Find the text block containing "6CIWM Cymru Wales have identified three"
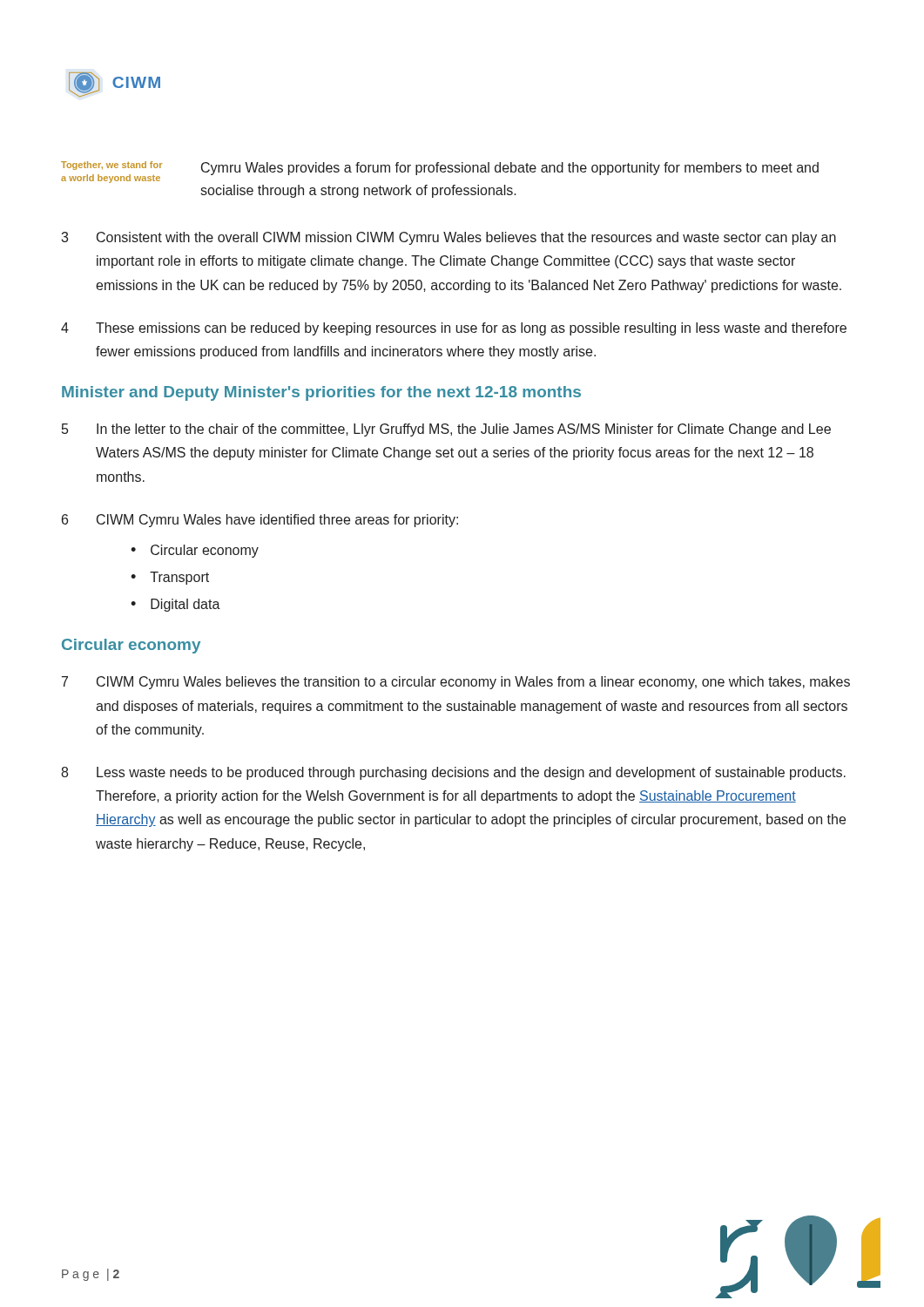924x1307 pixels. [460, 520]
